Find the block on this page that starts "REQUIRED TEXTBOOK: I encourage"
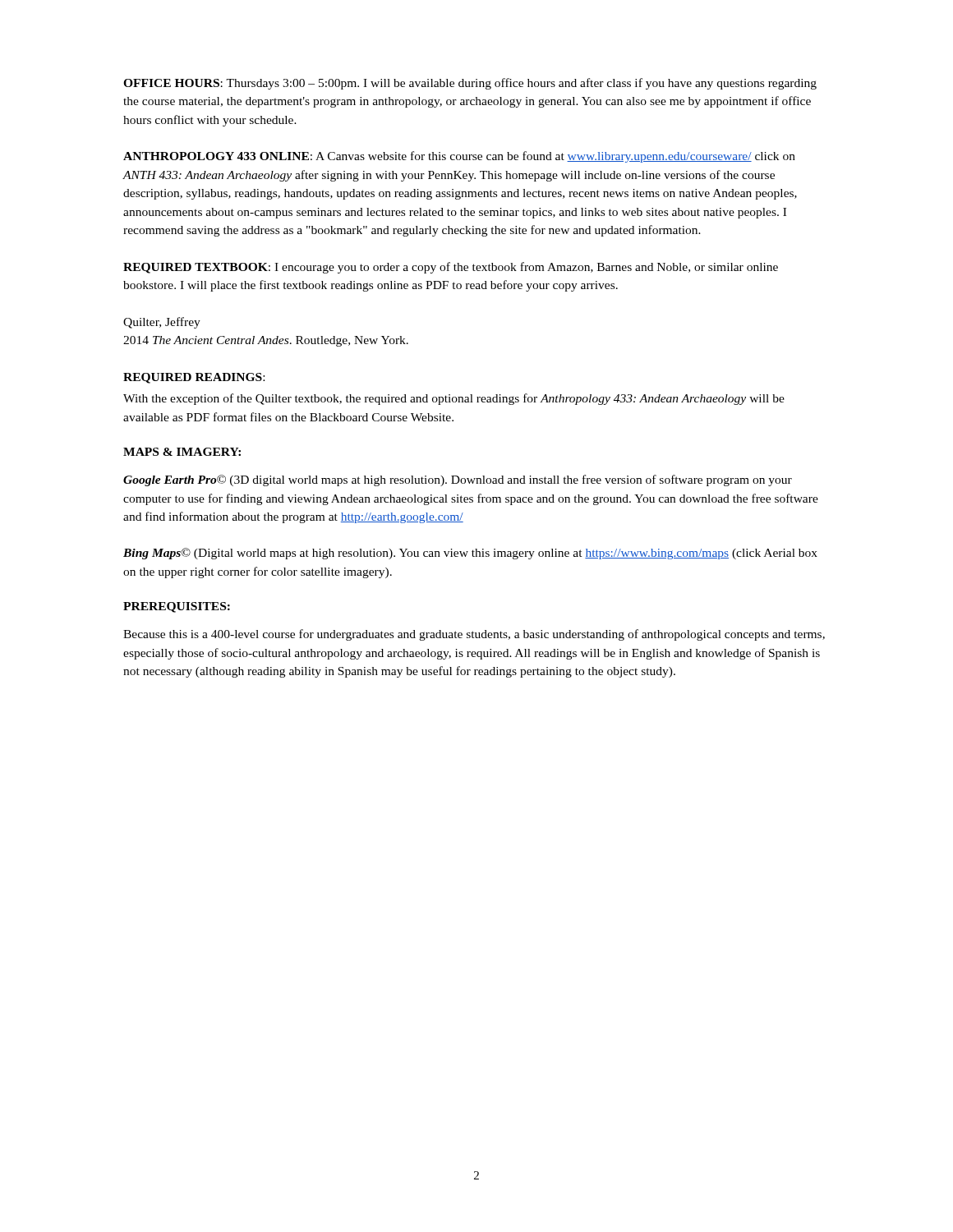Screen dimensions: 1232x953 click(x=451, y=276)
